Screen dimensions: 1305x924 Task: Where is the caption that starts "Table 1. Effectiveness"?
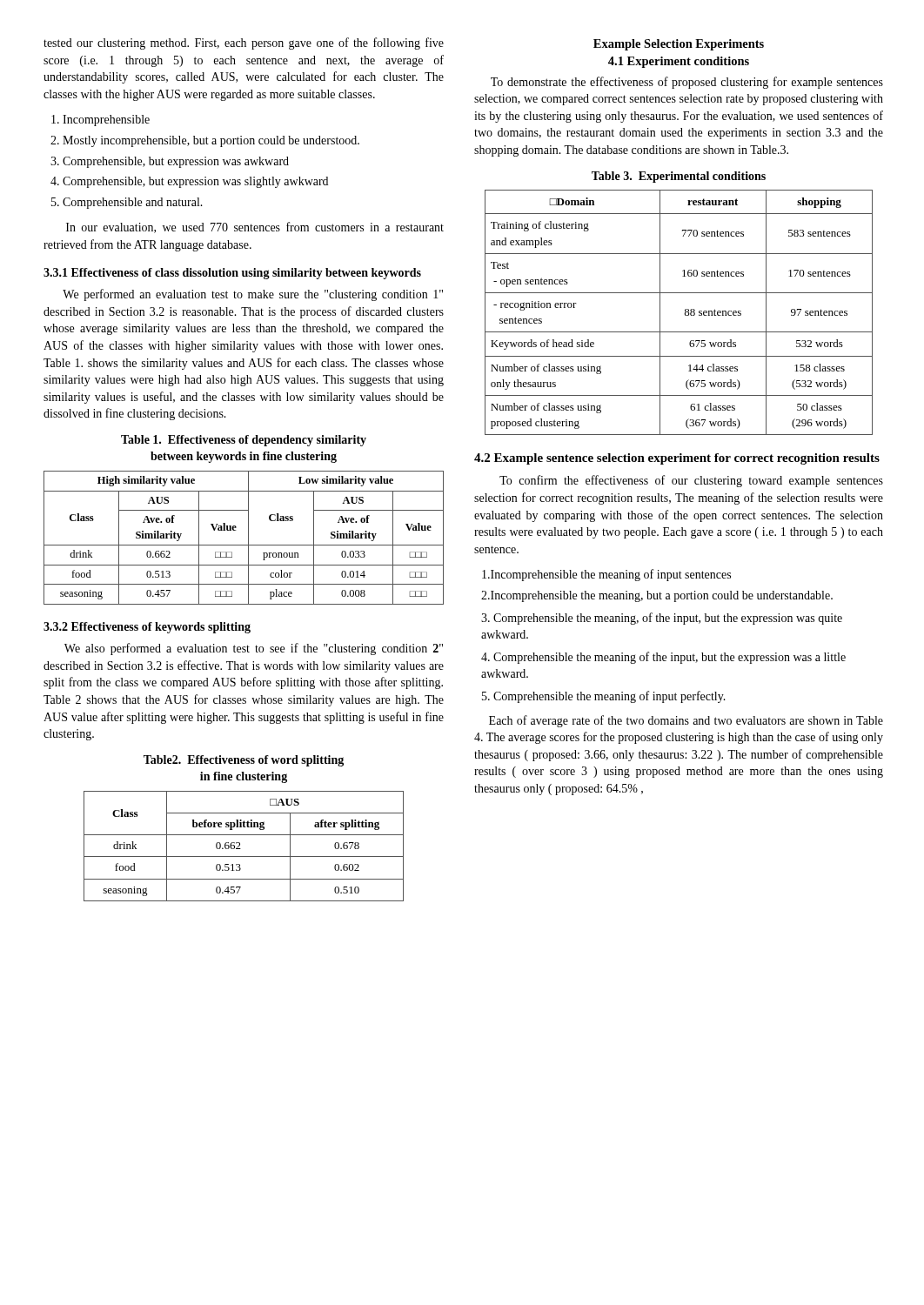[x=244, y=448]
